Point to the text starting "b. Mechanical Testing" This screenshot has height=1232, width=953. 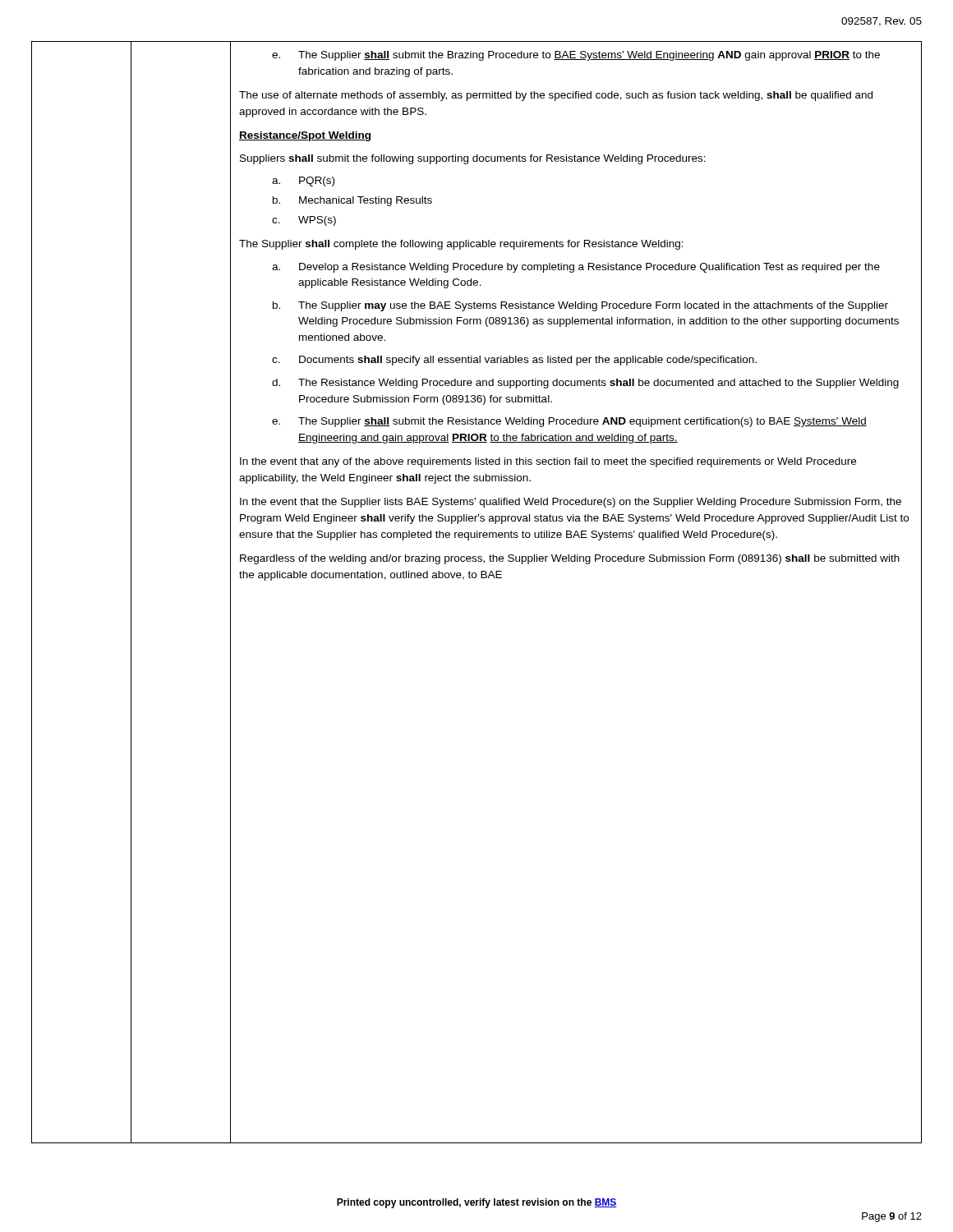[352, 201]
